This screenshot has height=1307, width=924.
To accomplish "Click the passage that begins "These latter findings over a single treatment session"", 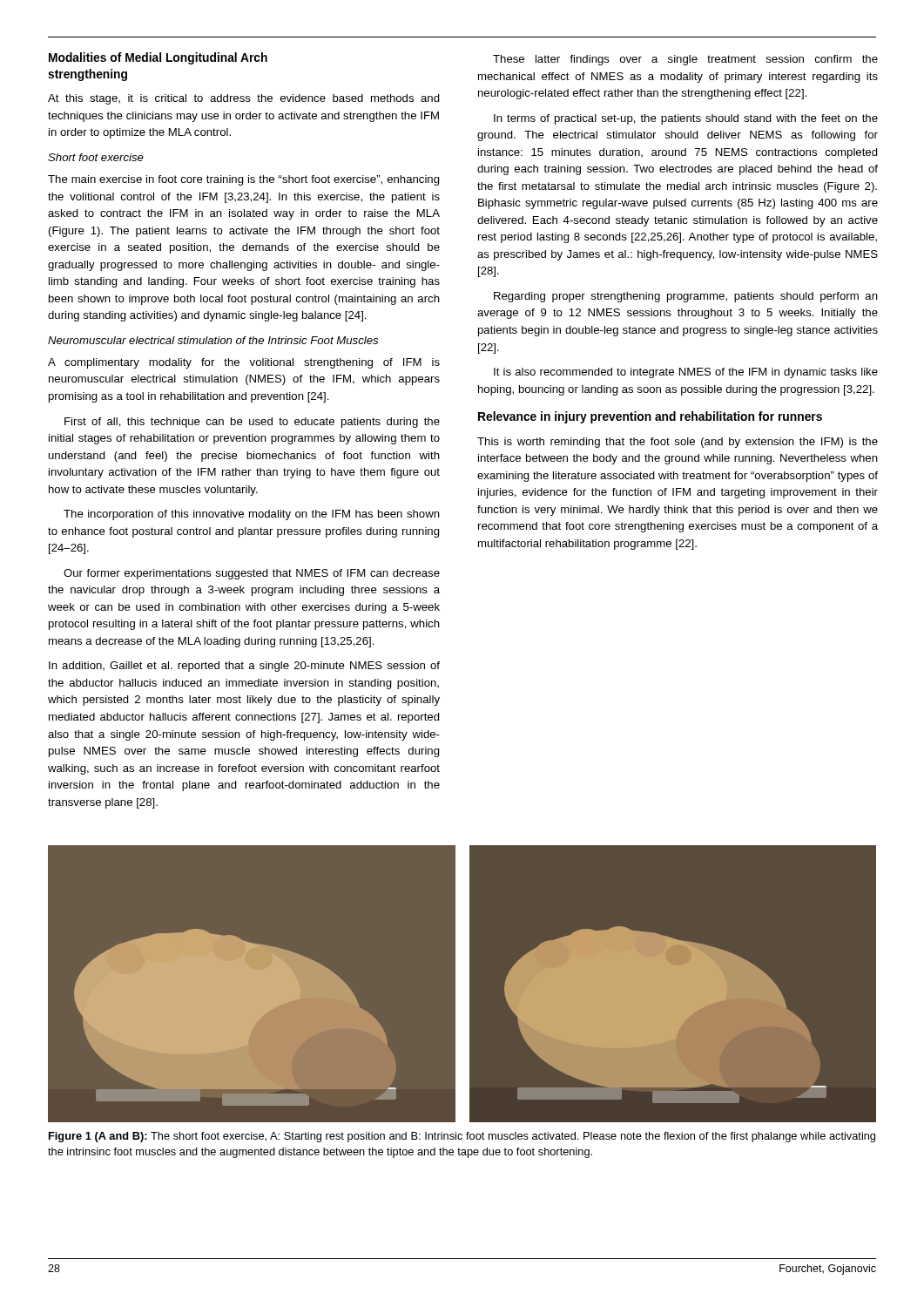I will tap(678, 76).
